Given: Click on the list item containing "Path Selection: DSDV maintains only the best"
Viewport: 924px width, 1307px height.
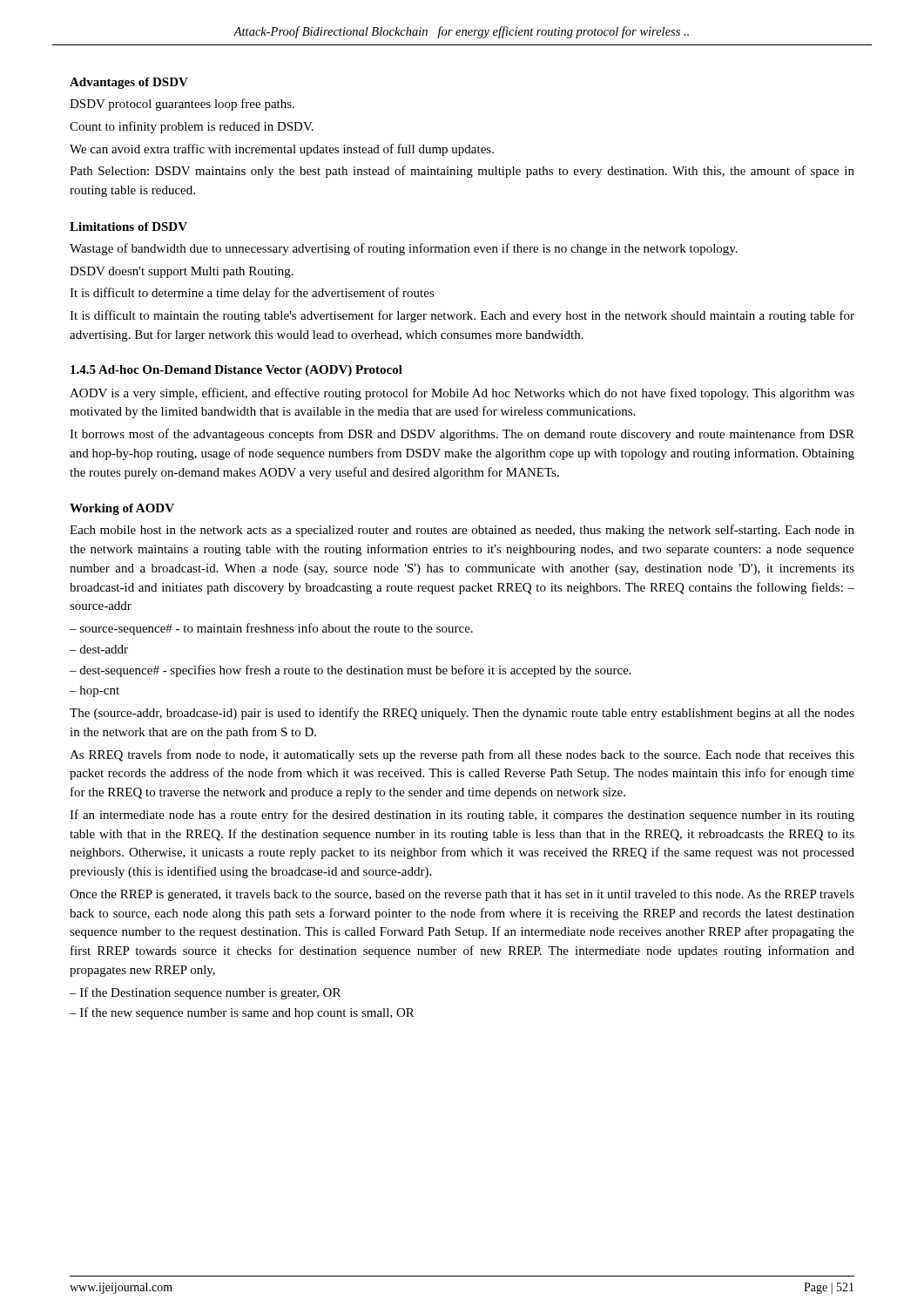Looking at the screenshot, I should pos(462,180).
